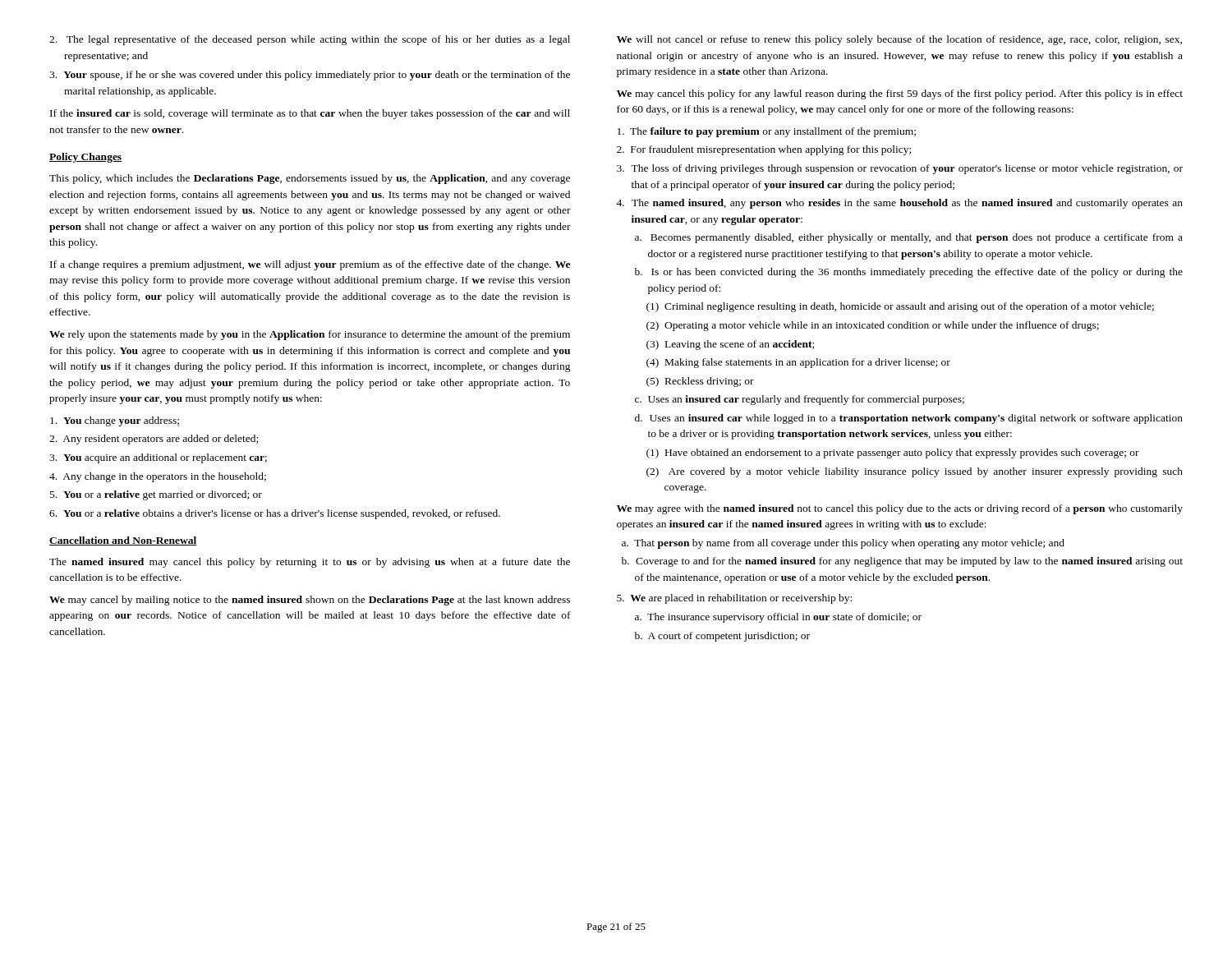Viewport: 1232px width, 953px height.
Task: Navigate to the passage starting "3. The loss"
Action: [x=900, y=176]
